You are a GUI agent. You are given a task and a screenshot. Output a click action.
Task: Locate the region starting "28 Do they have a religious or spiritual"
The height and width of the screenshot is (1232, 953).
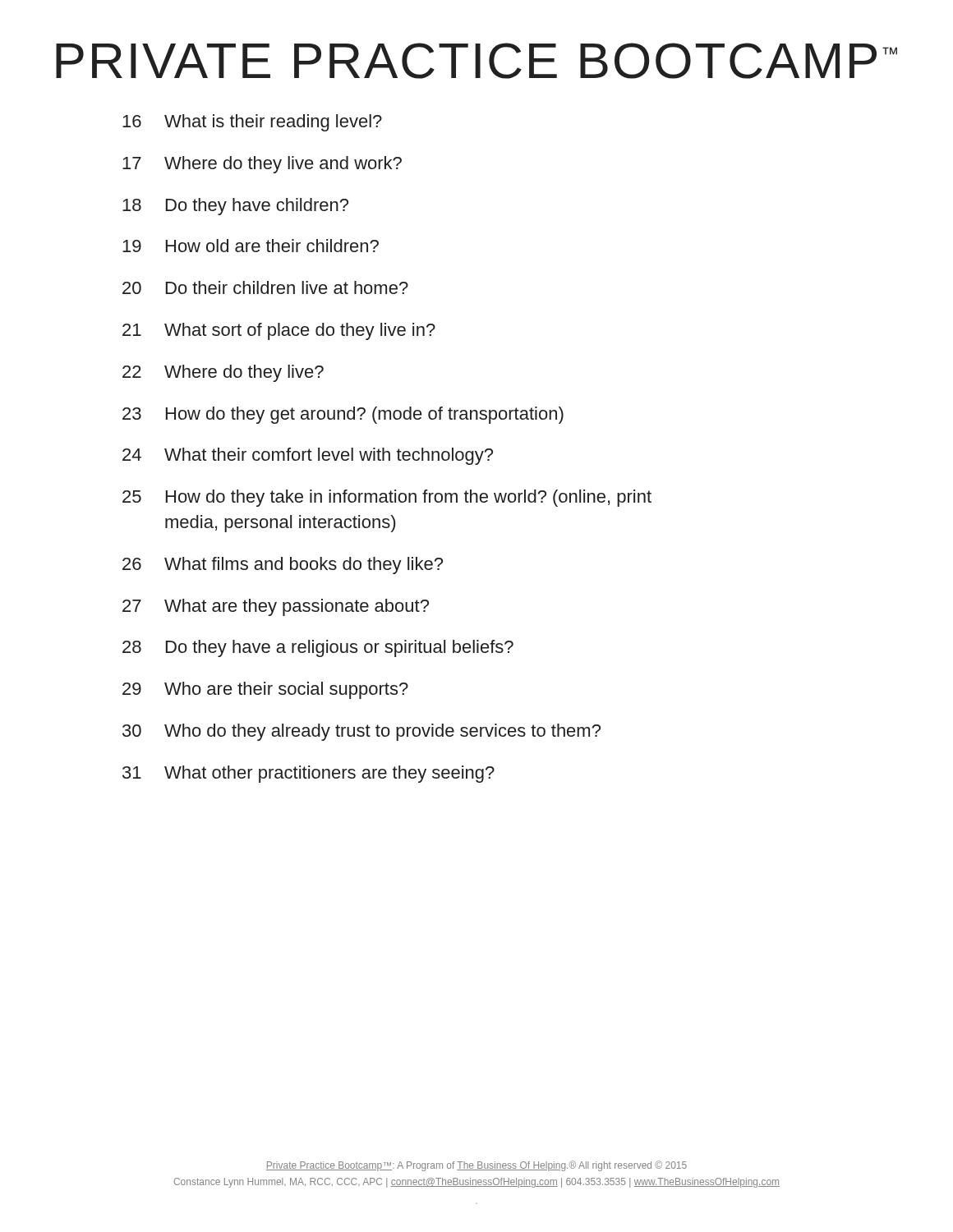tap(496, 648)
